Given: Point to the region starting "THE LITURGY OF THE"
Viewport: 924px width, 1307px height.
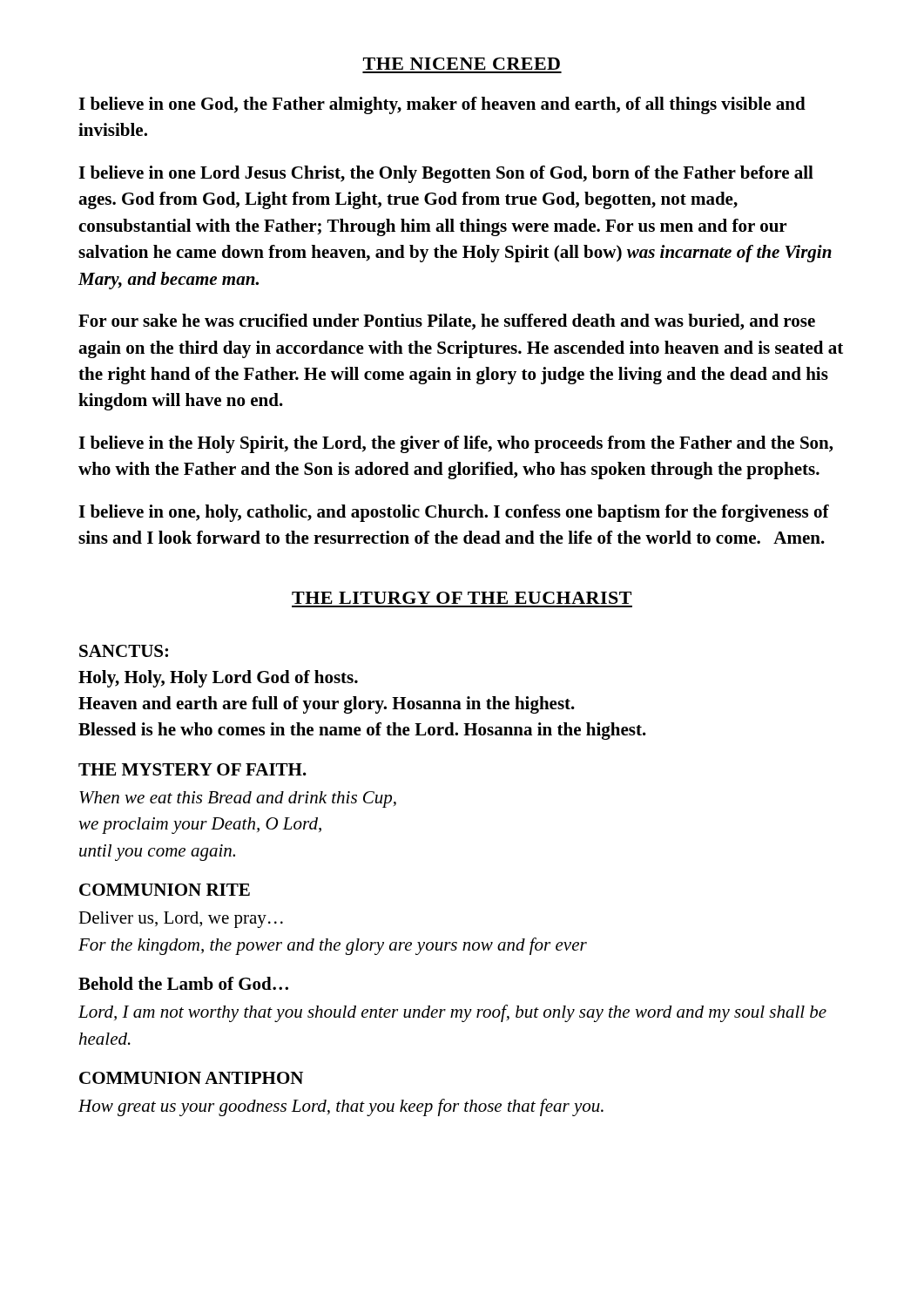Looking at the screenshot, I should (462, 597).
